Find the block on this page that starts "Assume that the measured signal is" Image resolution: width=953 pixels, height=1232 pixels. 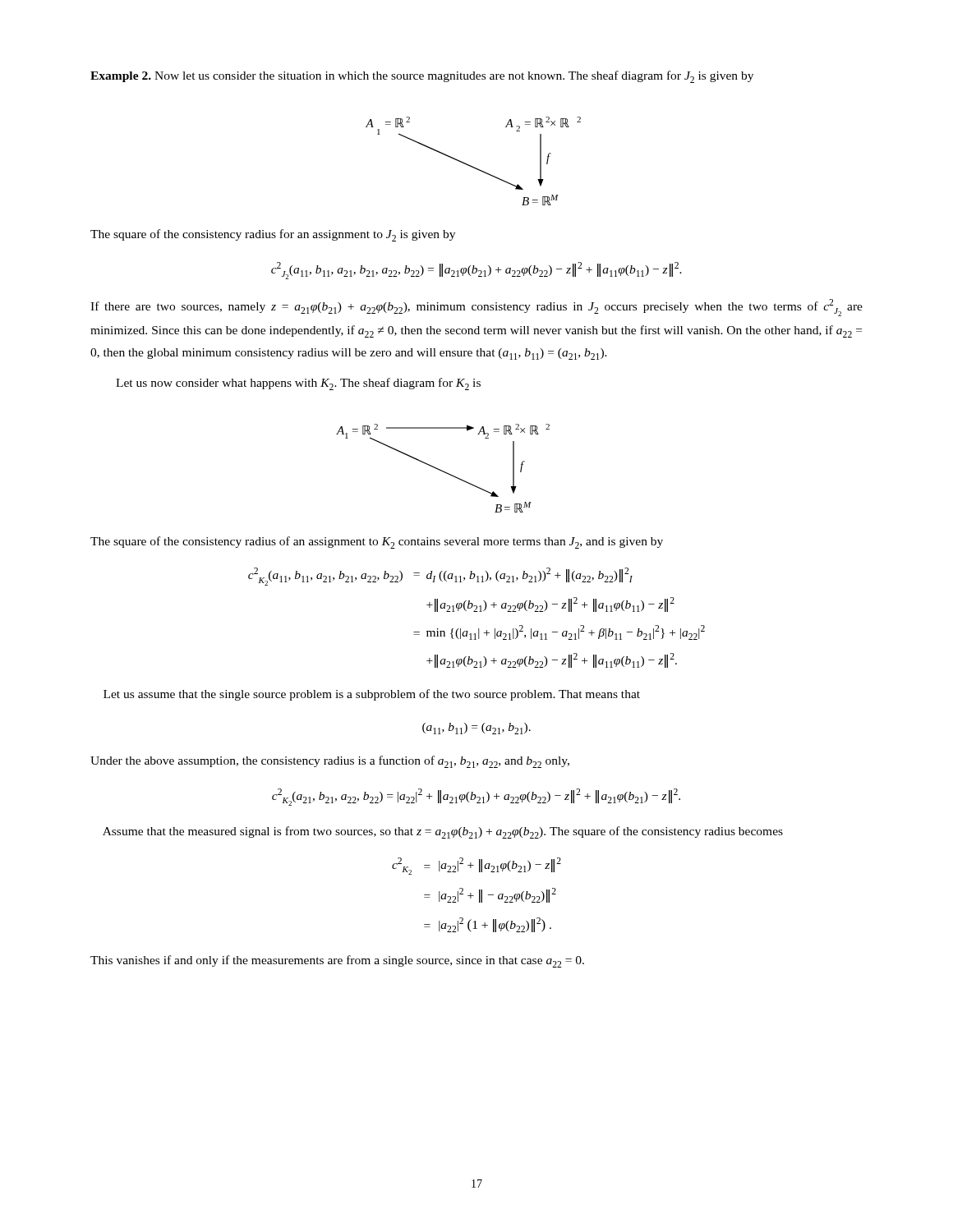coord(437,833)
